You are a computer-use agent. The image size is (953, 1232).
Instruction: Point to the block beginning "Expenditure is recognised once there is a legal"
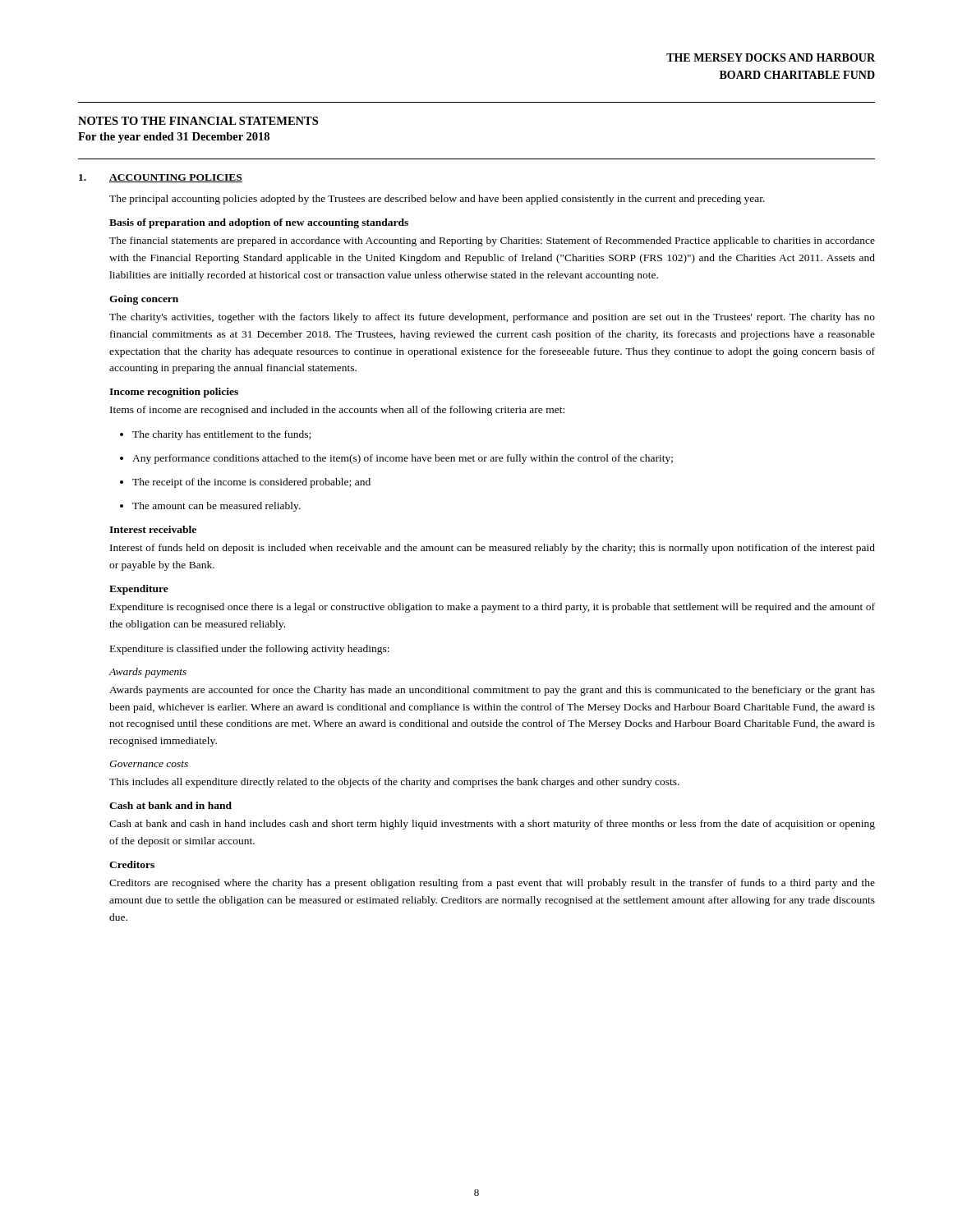[492, 616]
